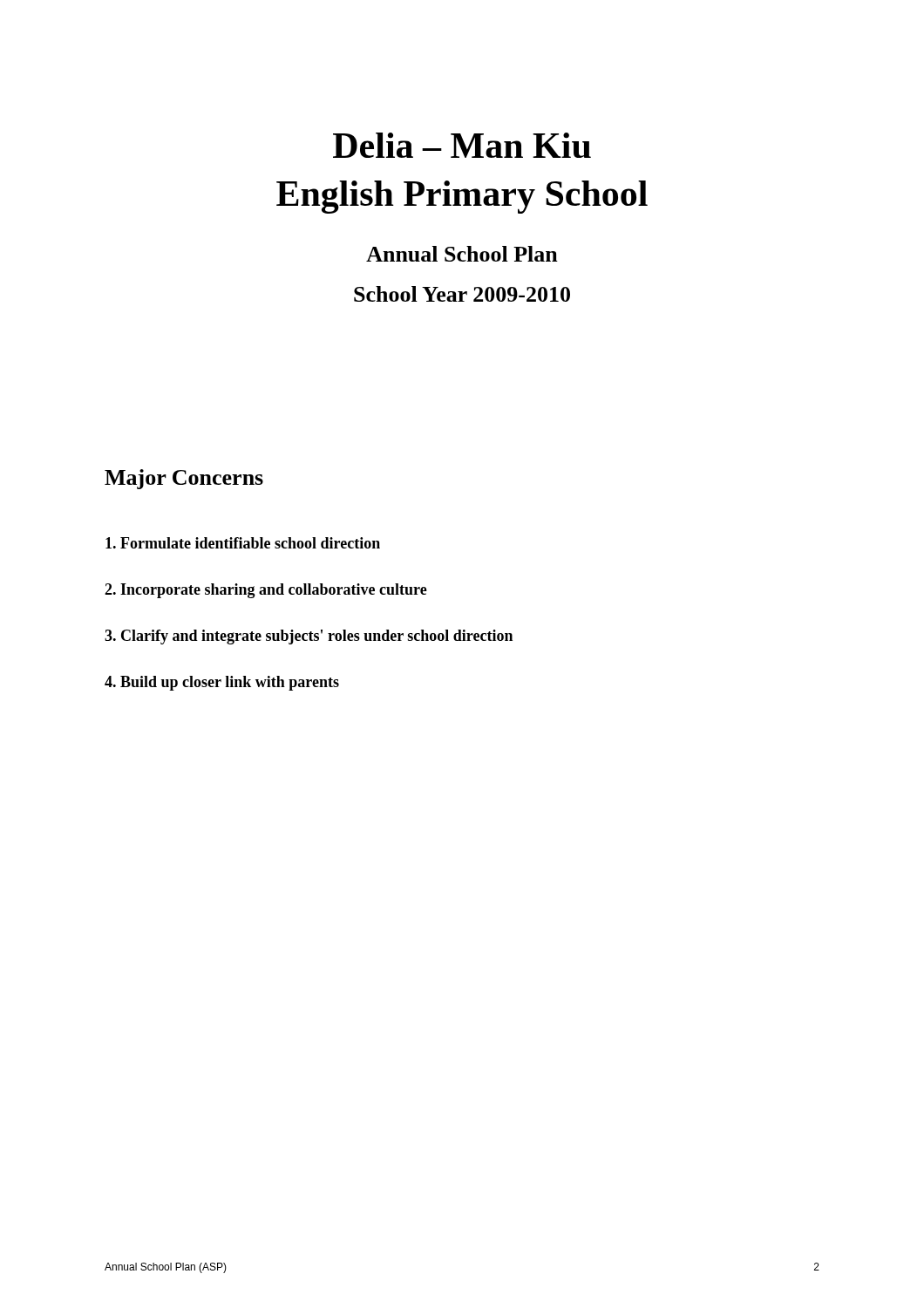The height and width of the screenshot is (1308, 924).
Task: Navigate to the block starting "Major Concerns"
Action: click(x=184, y=478)
